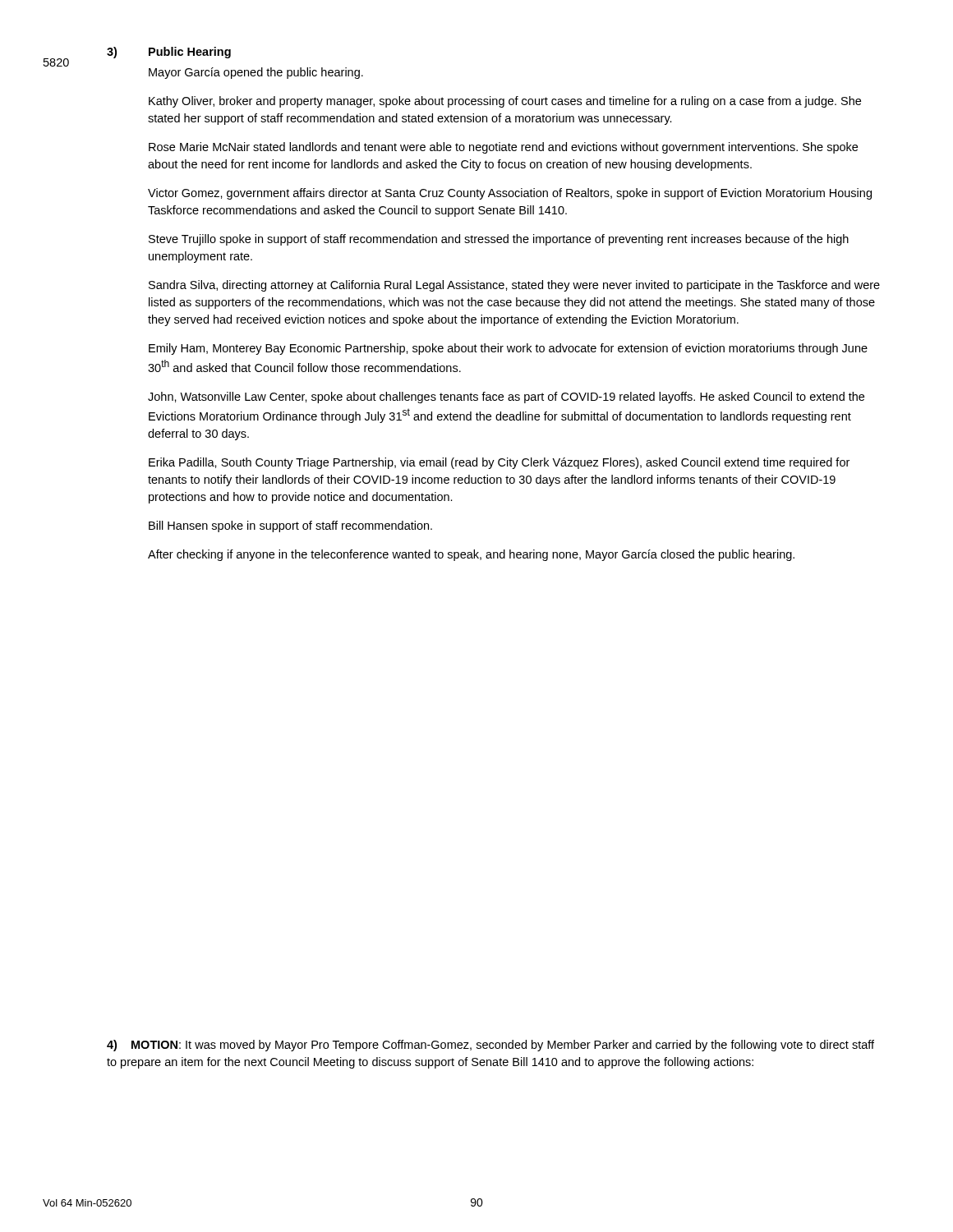
Task: Point to the region starting "4) MOTION: It was moved by"
Action: pyautogui.click(x=491, y=1053)
